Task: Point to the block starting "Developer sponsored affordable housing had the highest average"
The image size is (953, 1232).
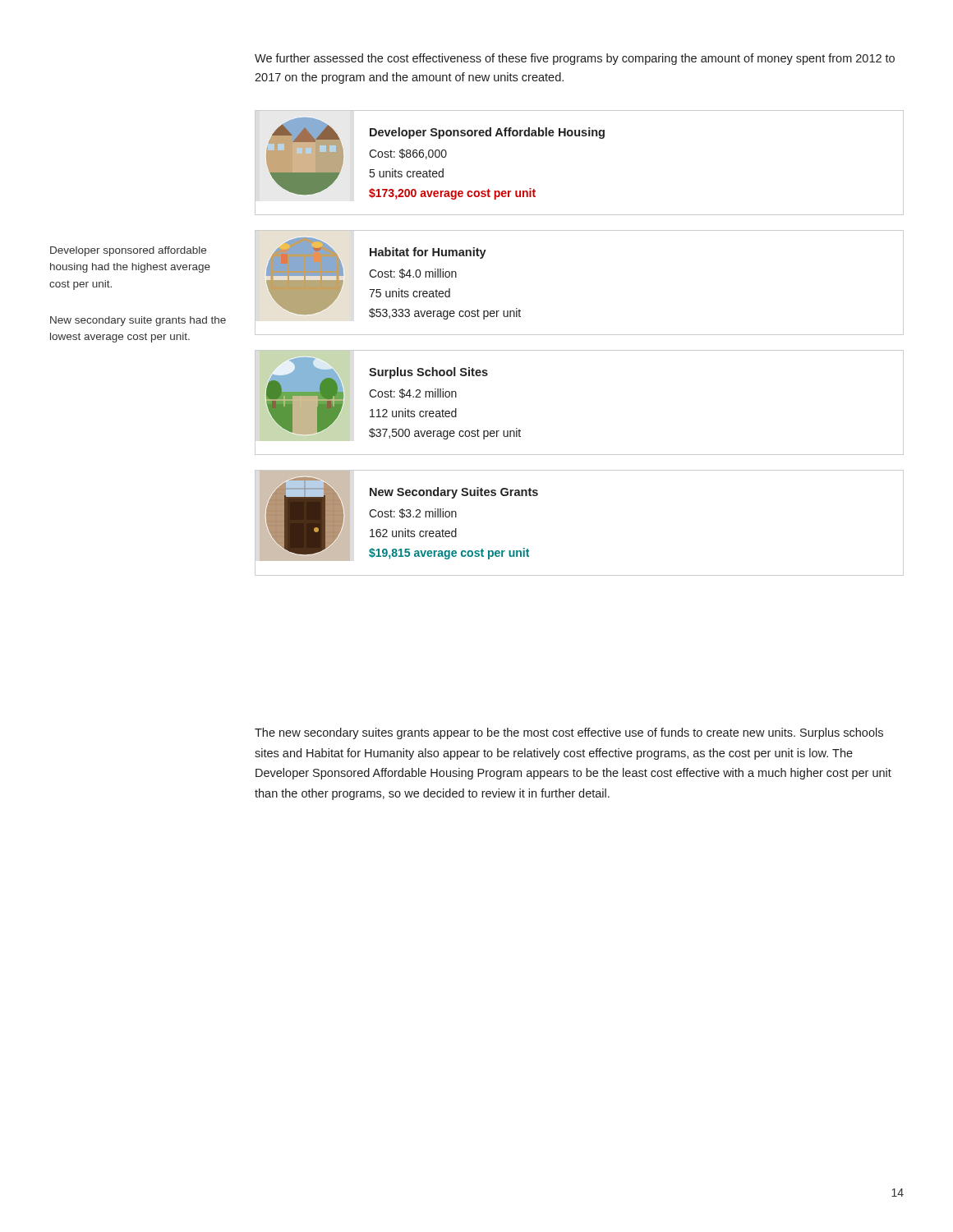Action: (128, 251)
